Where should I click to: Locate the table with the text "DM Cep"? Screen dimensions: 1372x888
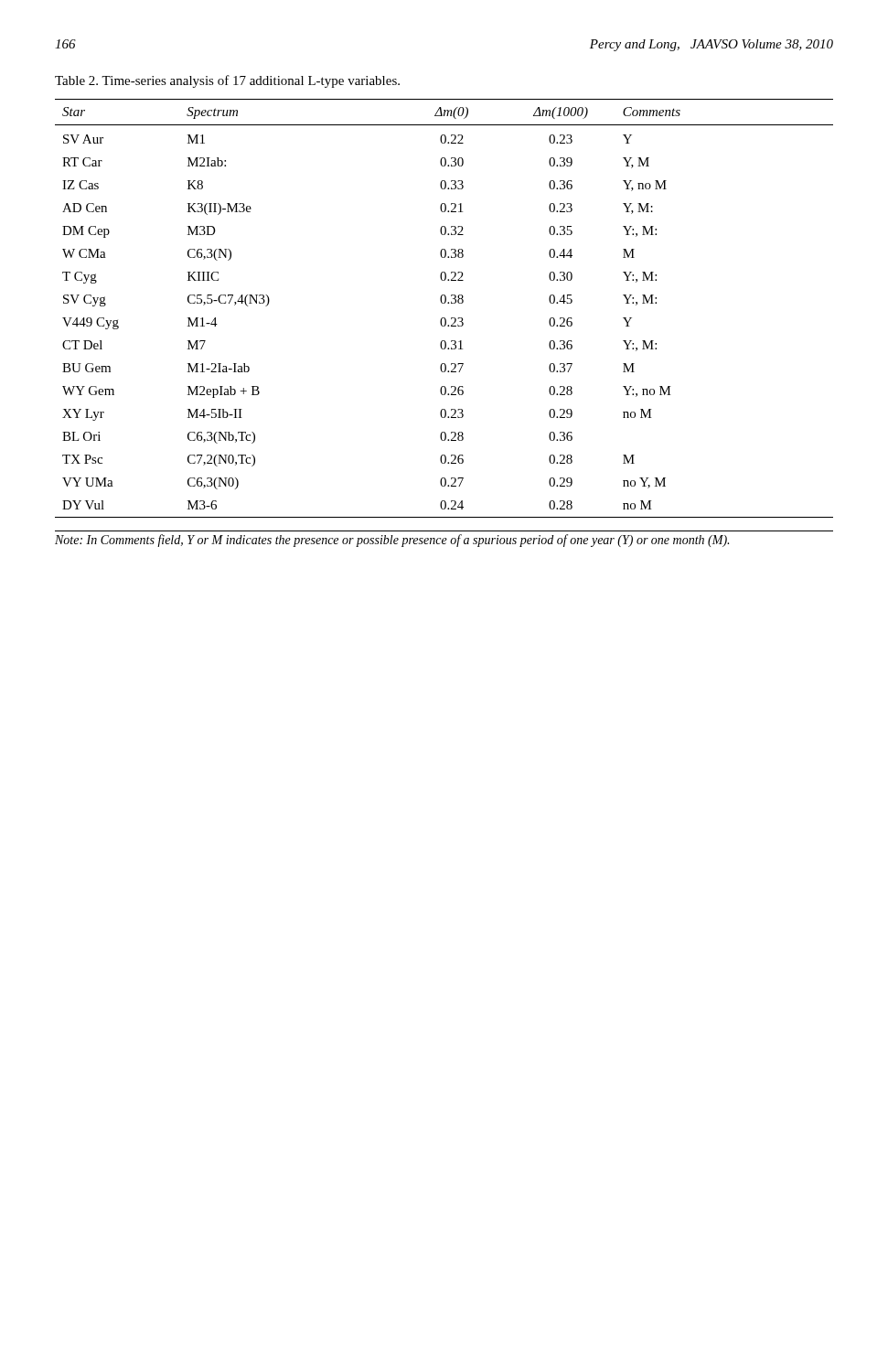point(444,308)
